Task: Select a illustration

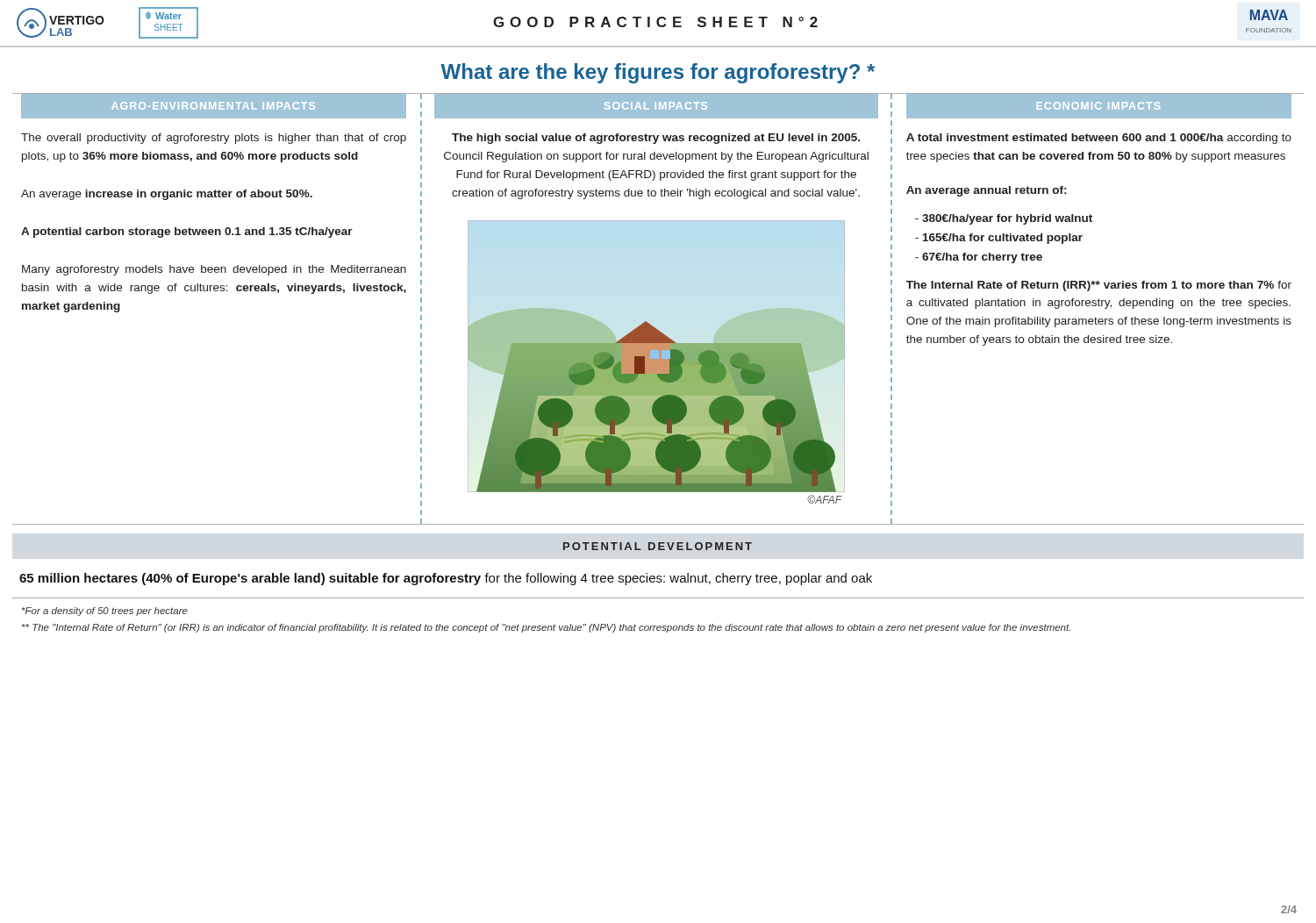Action: [656, 363]
